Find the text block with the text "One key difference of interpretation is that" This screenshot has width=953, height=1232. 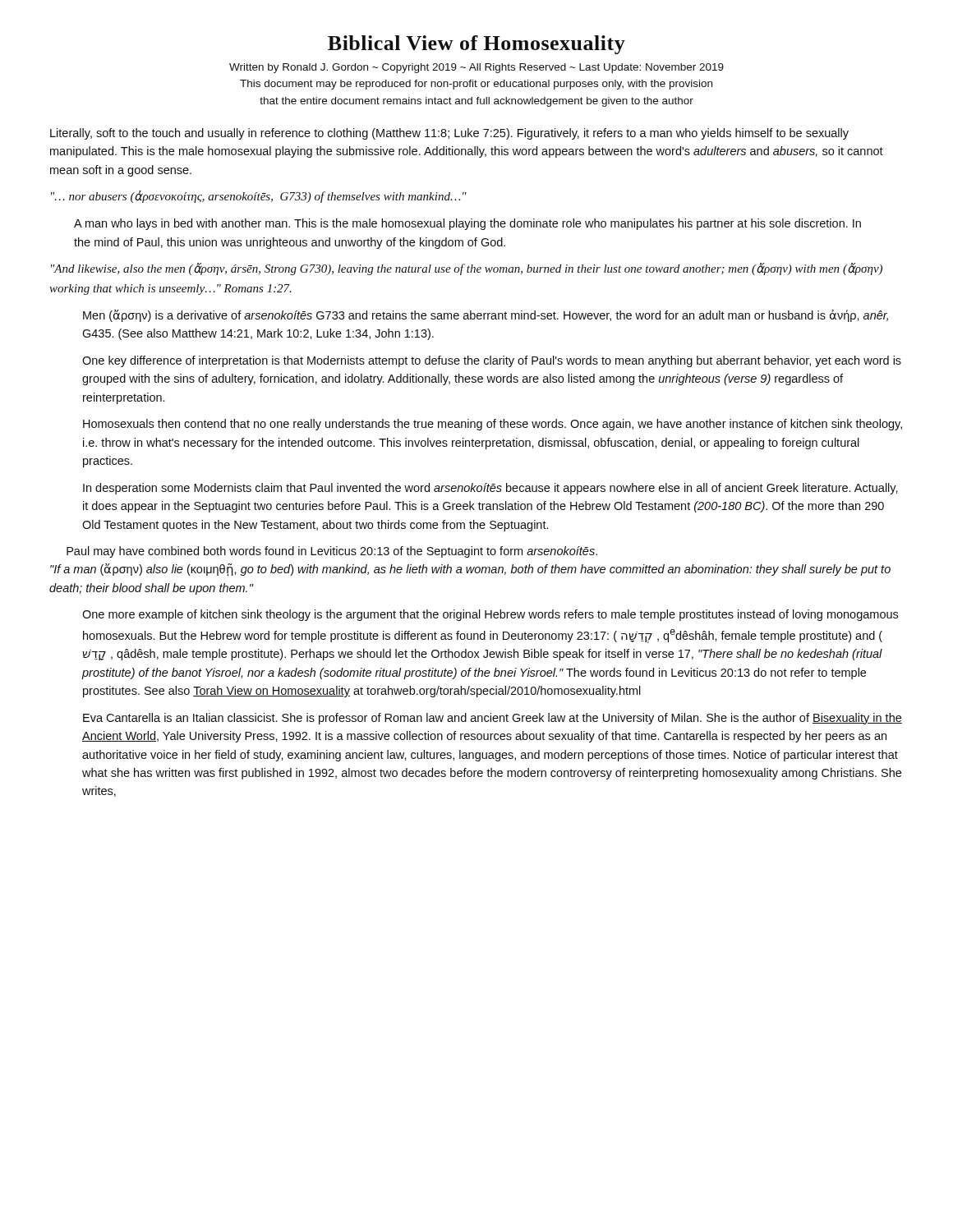[492, 379]
